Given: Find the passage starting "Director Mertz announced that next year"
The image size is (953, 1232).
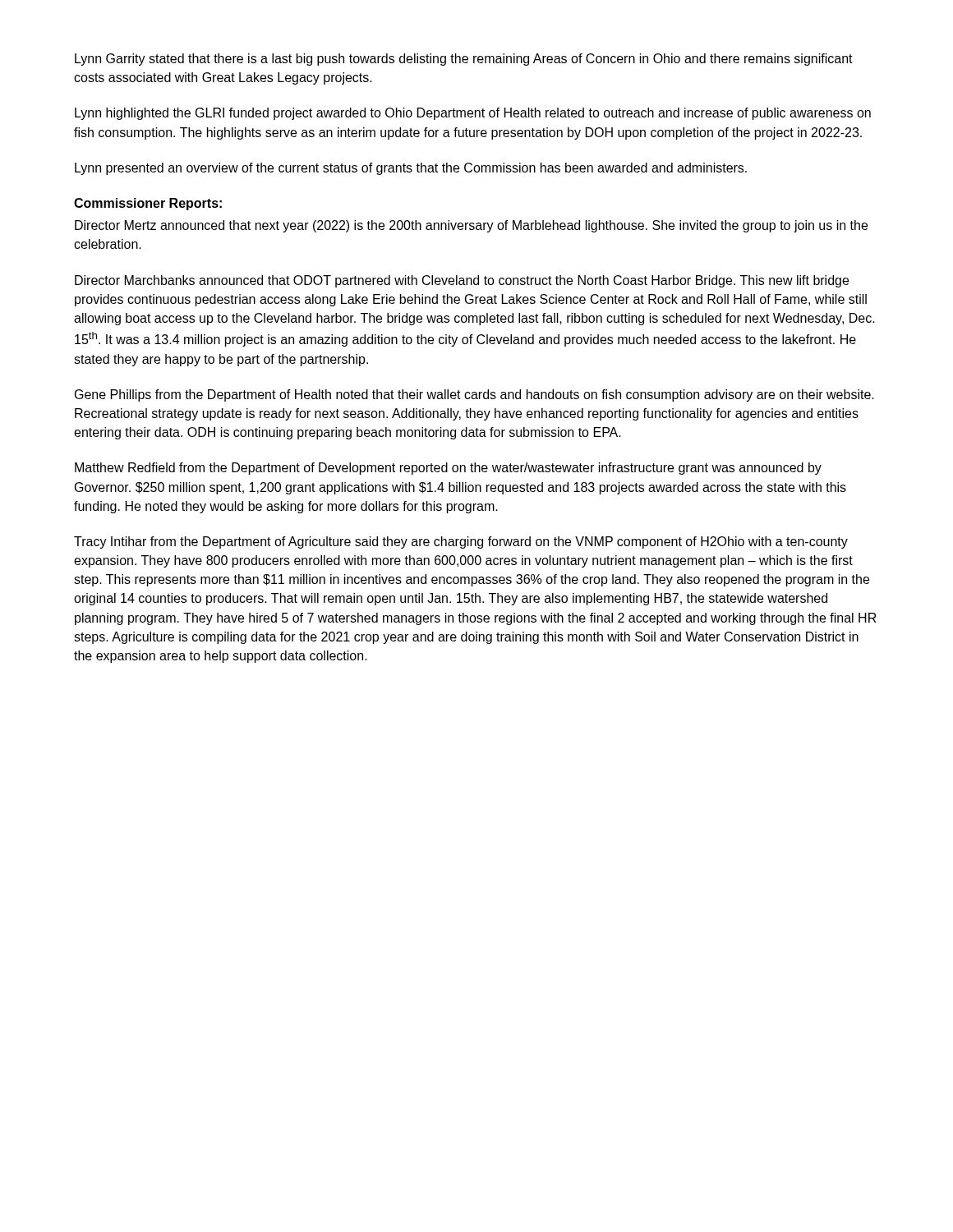Looking at the screenshot, I should 471,235.
